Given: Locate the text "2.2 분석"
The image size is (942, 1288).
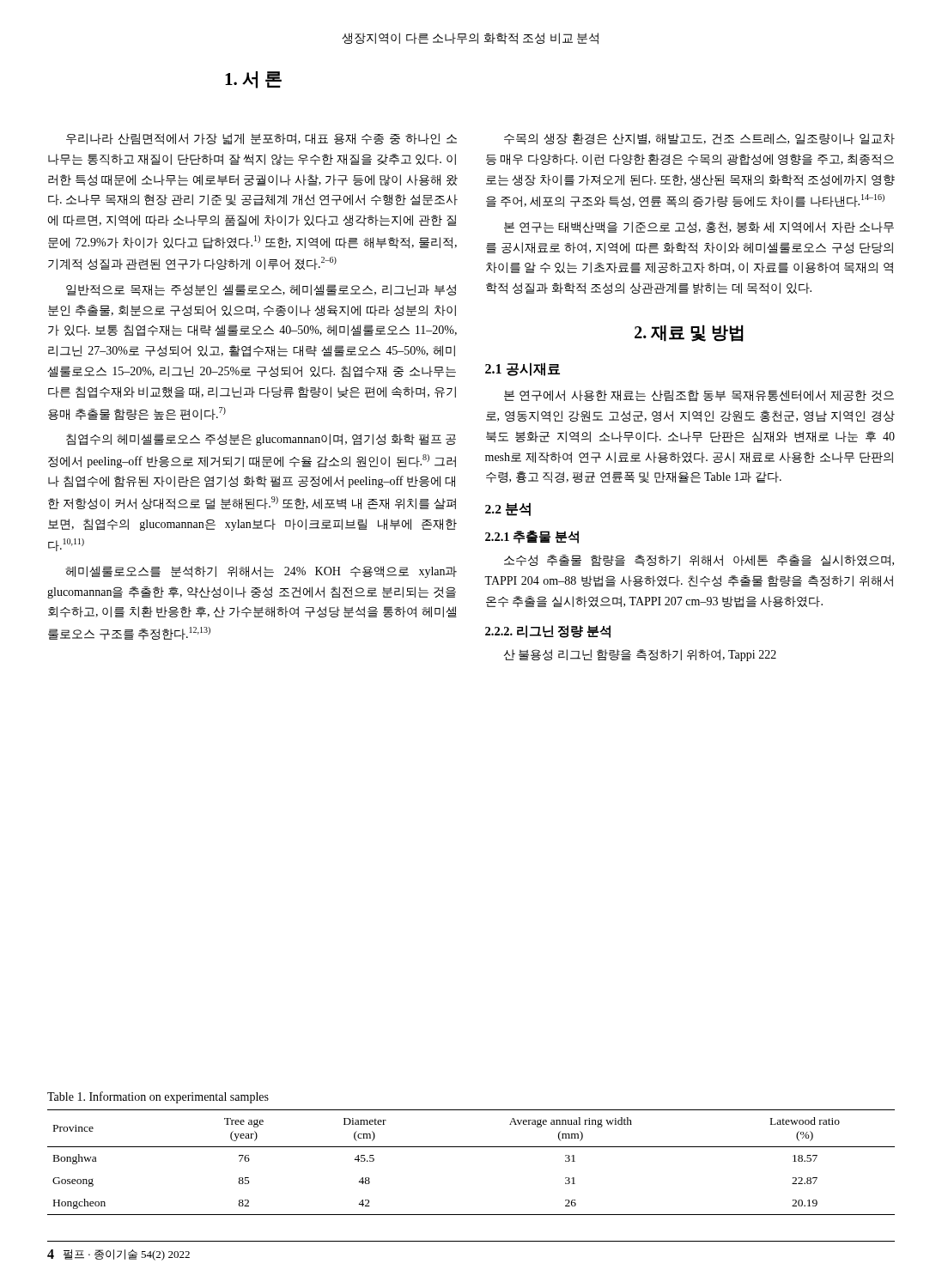Looking at the screenshot, I should pos(508,509).
